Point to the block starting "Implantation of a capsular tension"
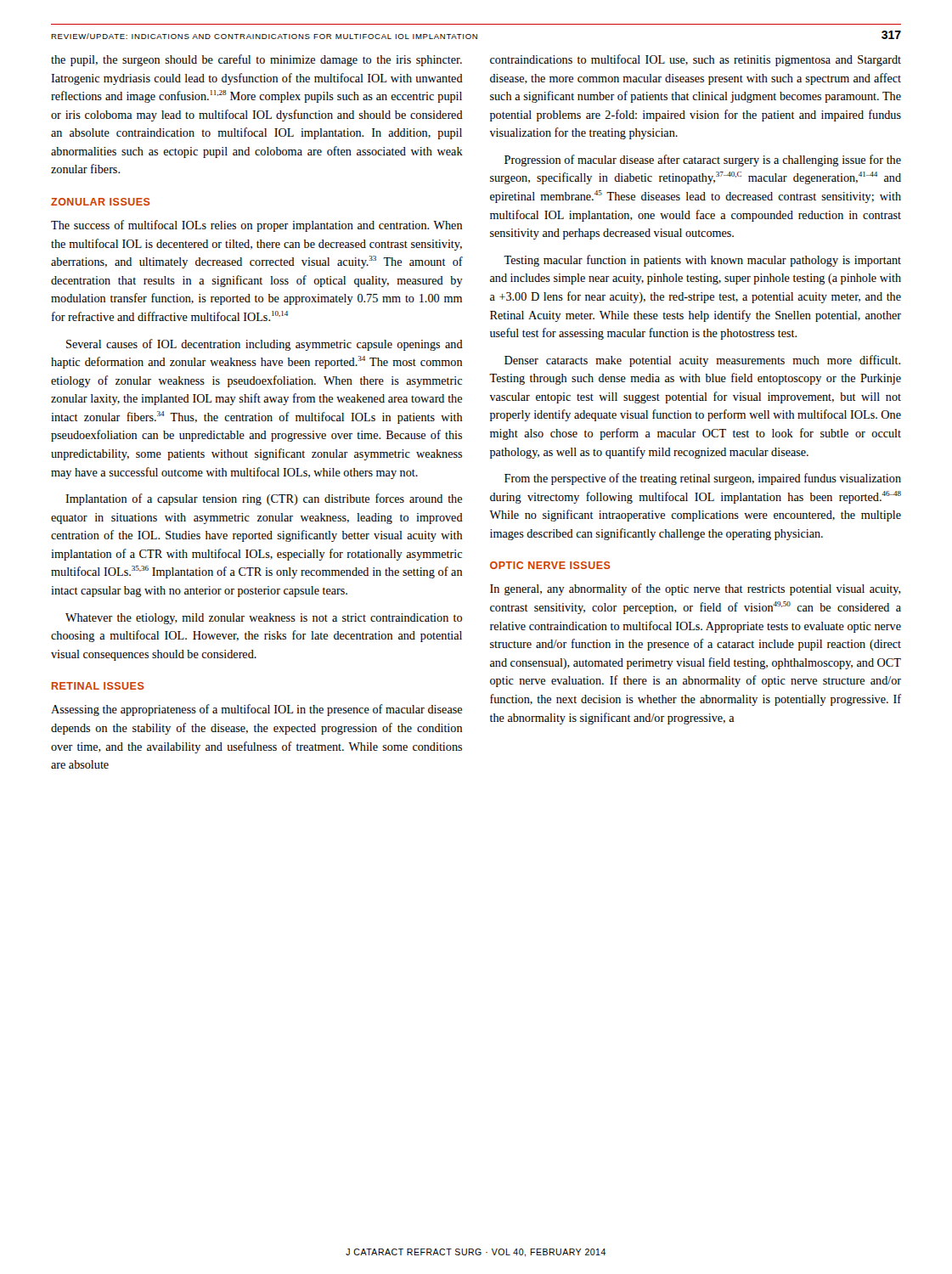The width and height of the screenshot is (952, 1274). [x=257, y=545]
